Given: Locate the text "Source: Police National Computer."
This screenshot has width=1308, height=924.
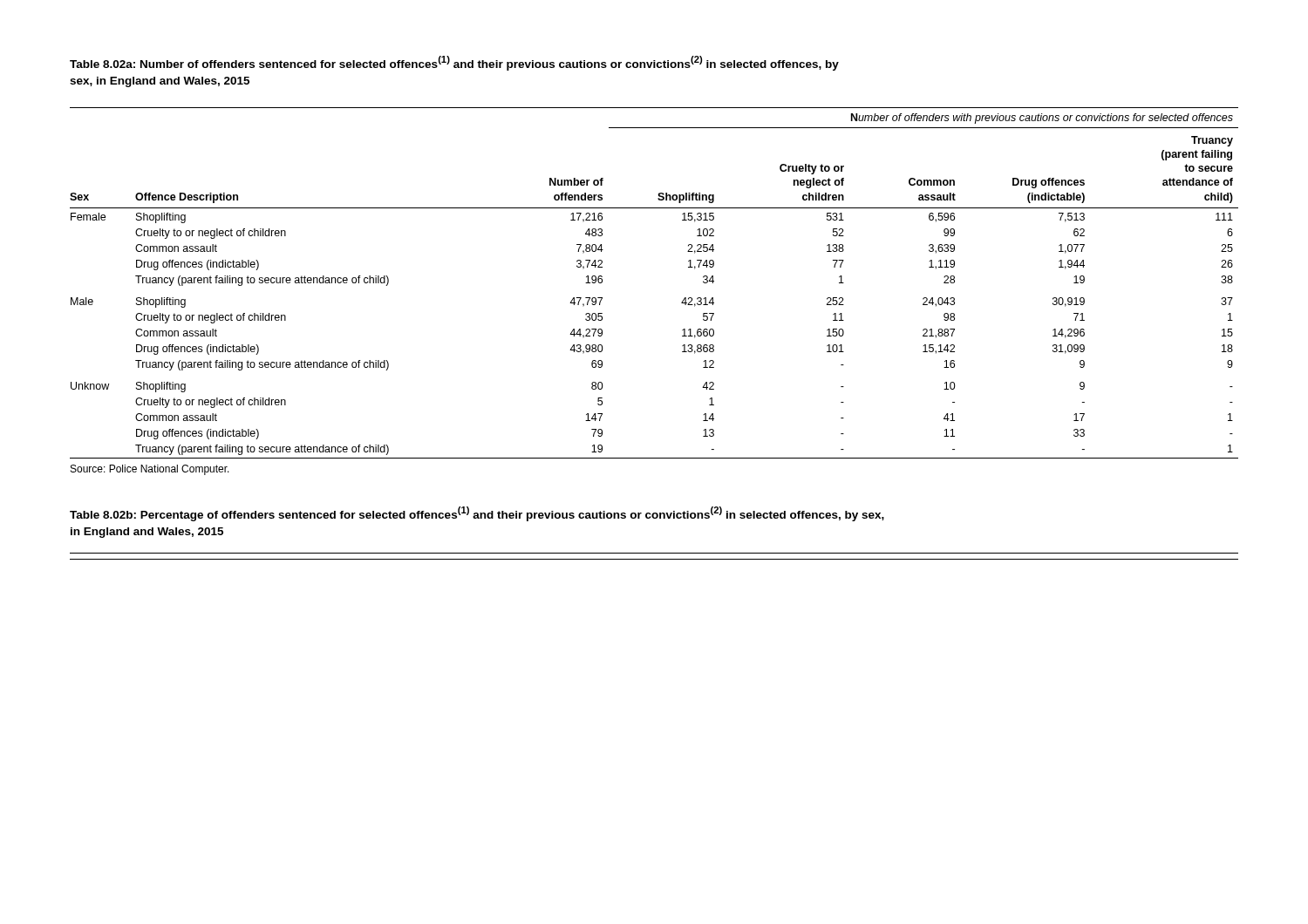Looking at the screenshot, I should pyautogui.click(x=150, y=469).
